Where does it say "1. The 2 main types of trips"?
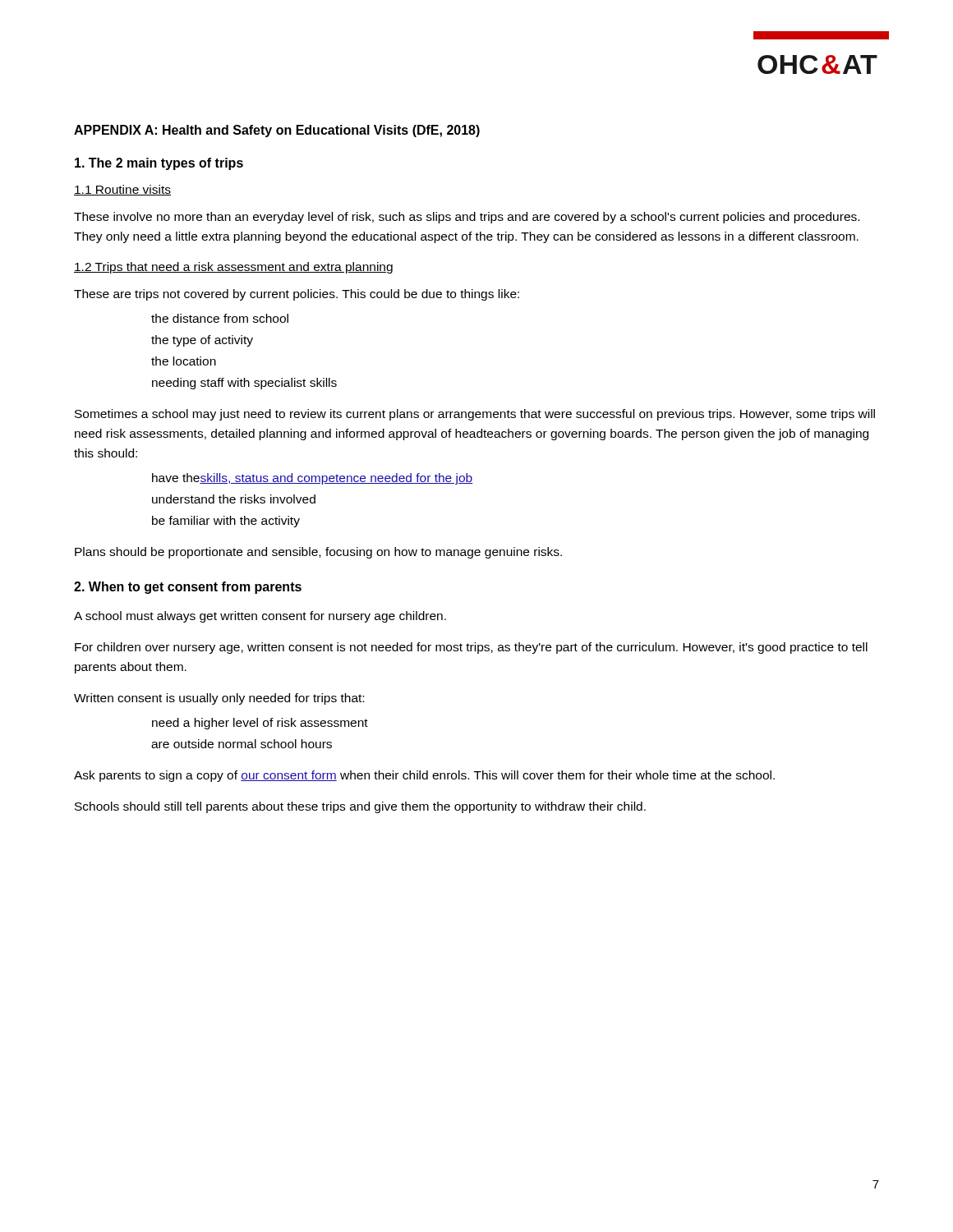Image resolution: width=953 pixels, height=1232 pixels. (x=159, y=163)
